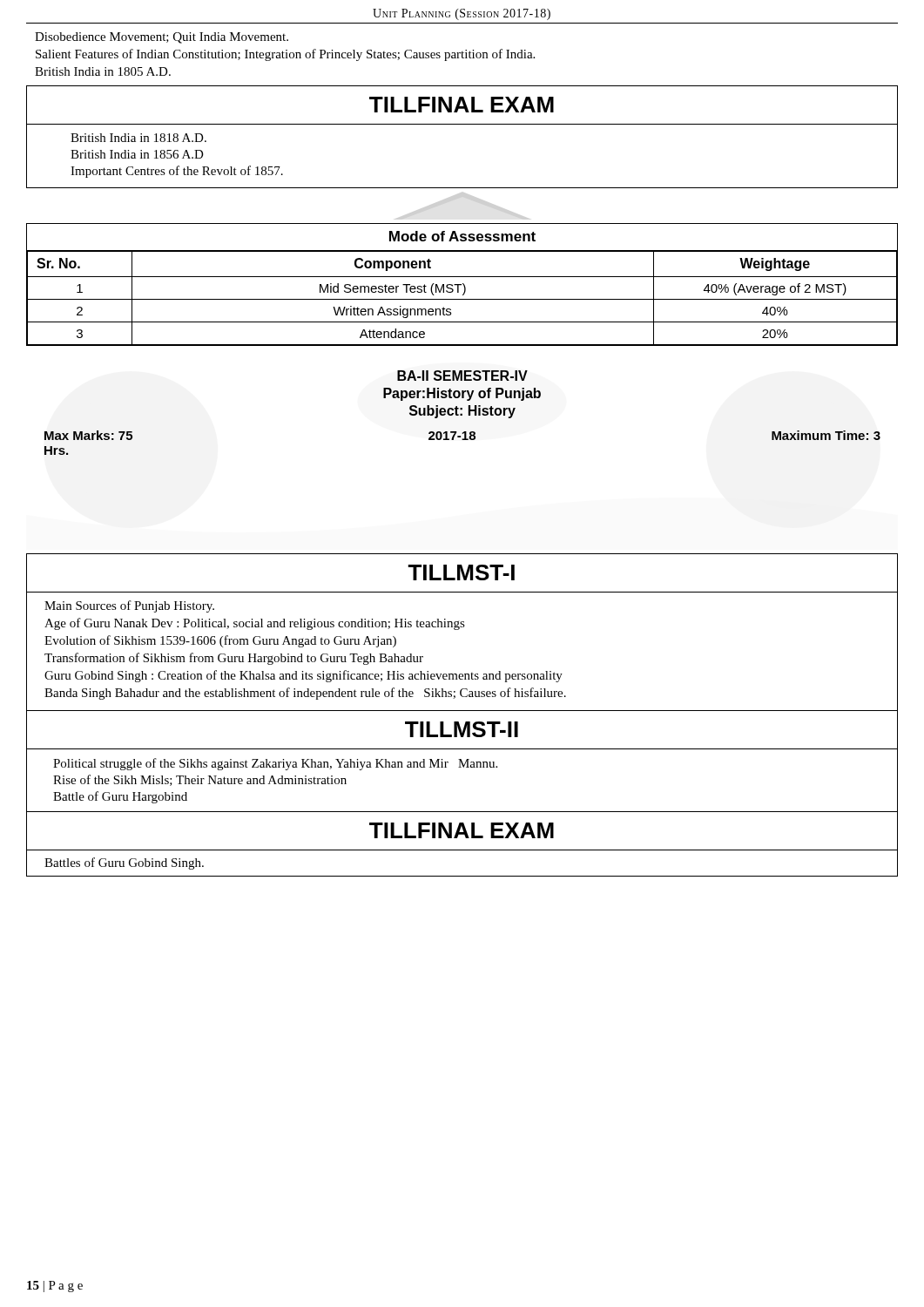Image resolution: width=924 pixels, height=1307 pixels.
Task: Click on the element starting "Disobedience Movement; Quit India Movement."
Action: [x=162, y=37]
